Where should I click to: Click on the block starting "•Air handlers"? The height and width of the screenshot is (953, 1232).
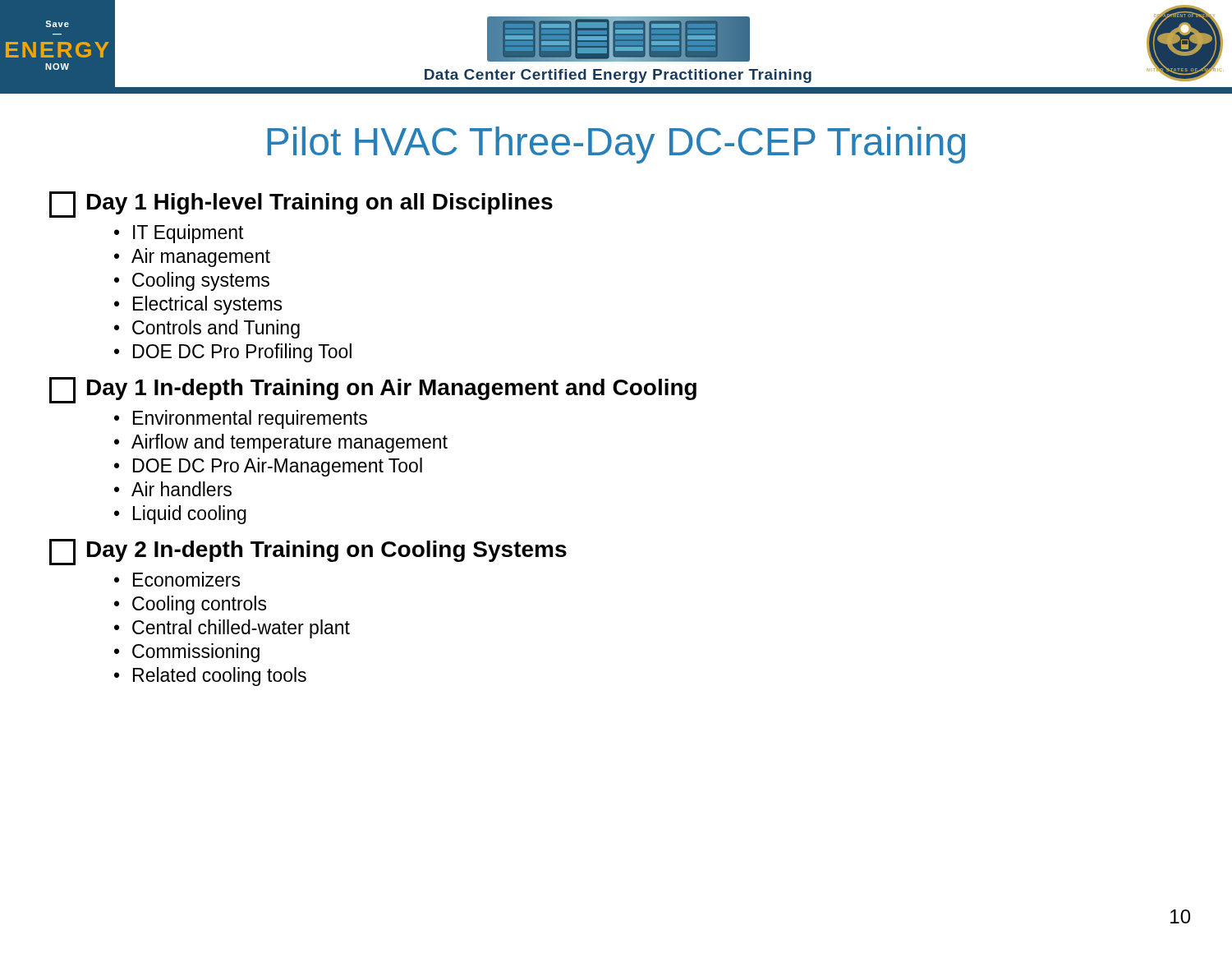[x=173, y=490]
